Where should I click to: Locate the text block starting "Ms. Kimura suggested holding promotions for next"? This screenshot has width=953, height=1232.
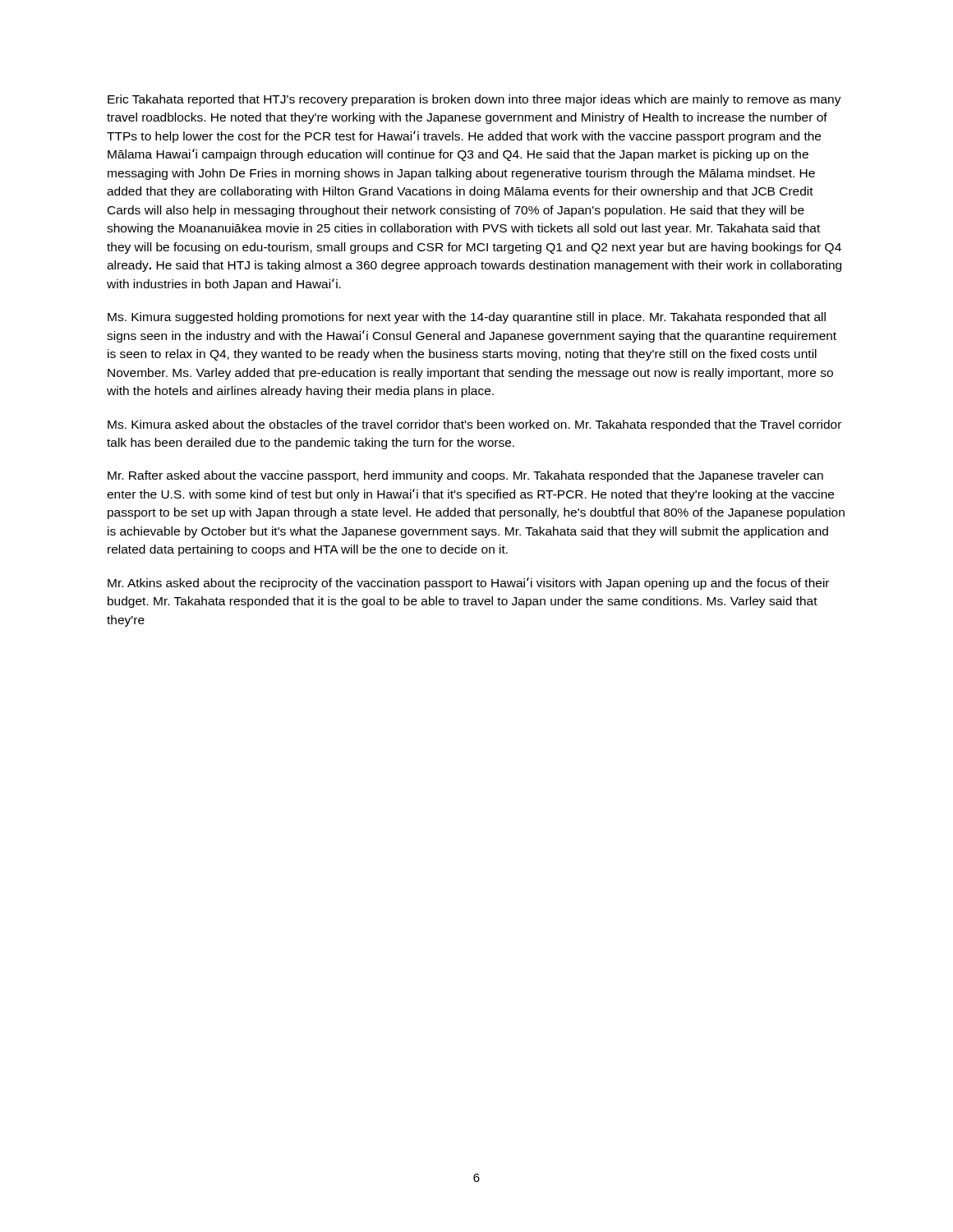coord(472,354)
